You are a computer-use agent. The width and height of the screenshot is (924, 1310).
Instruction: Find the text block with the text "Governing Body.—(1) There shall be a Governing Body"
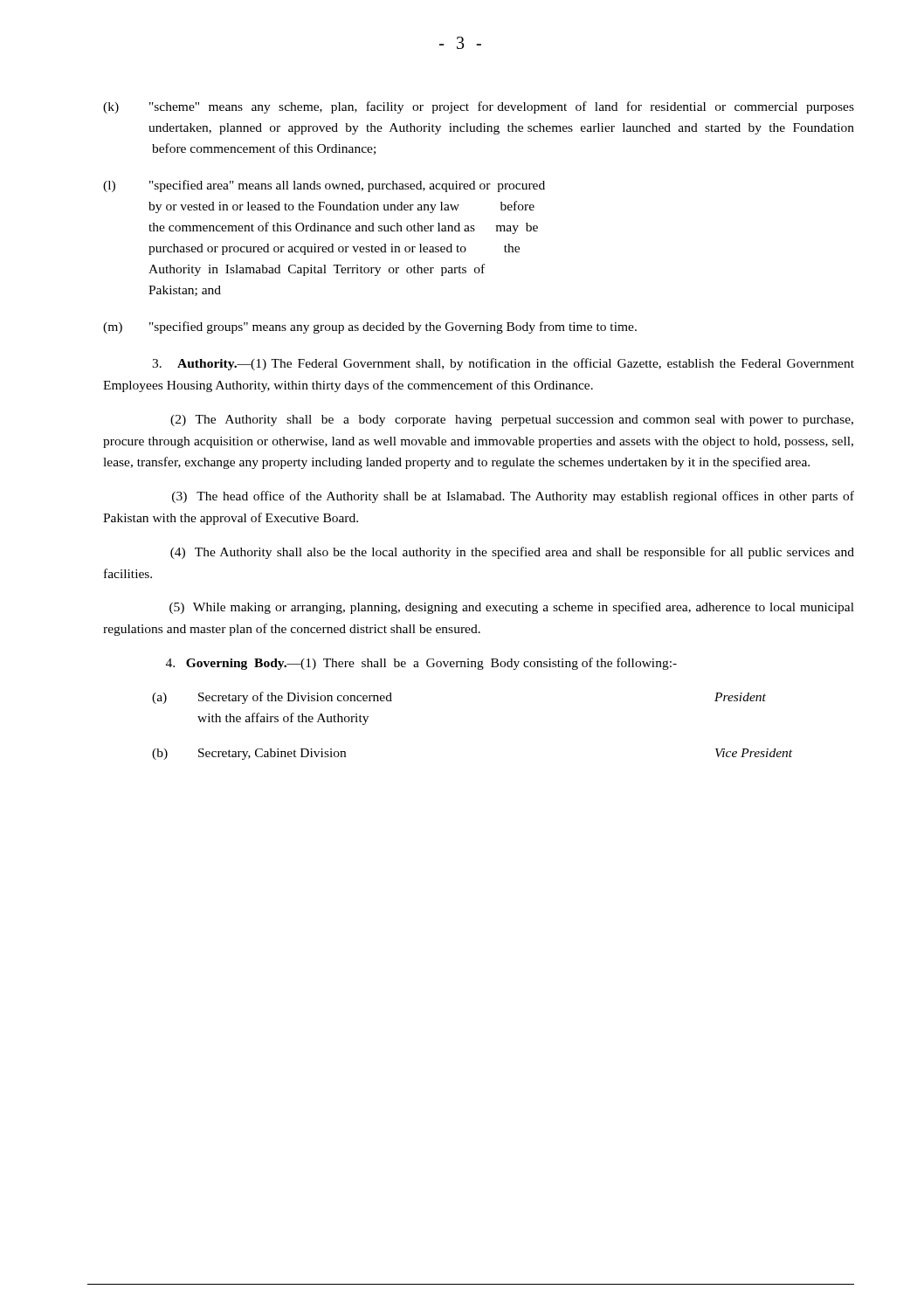pyautogui.click(x=415, y=662)
